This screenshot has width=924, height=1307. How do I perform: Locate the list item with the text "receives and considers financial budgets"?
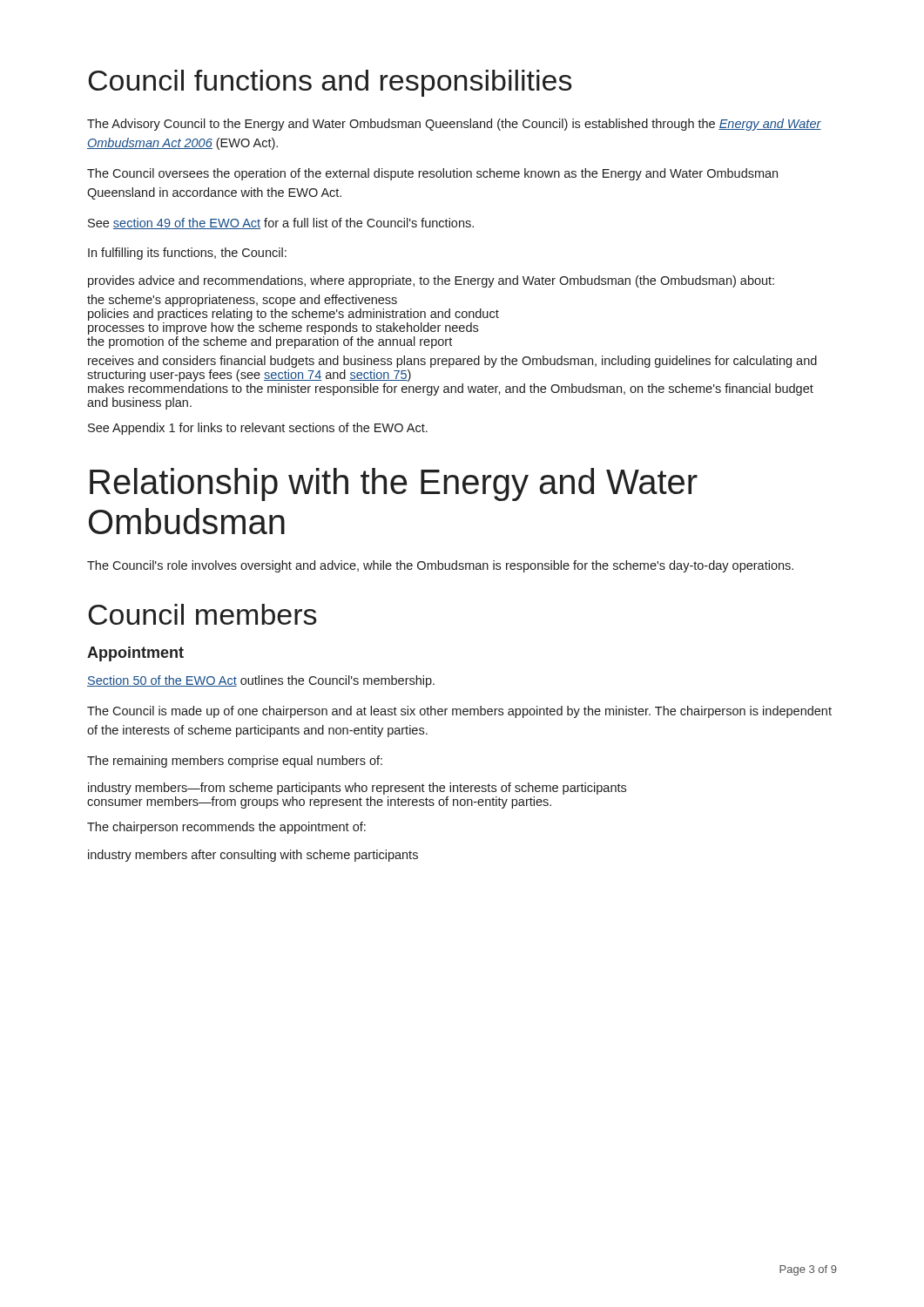click(x=462, y=367)
